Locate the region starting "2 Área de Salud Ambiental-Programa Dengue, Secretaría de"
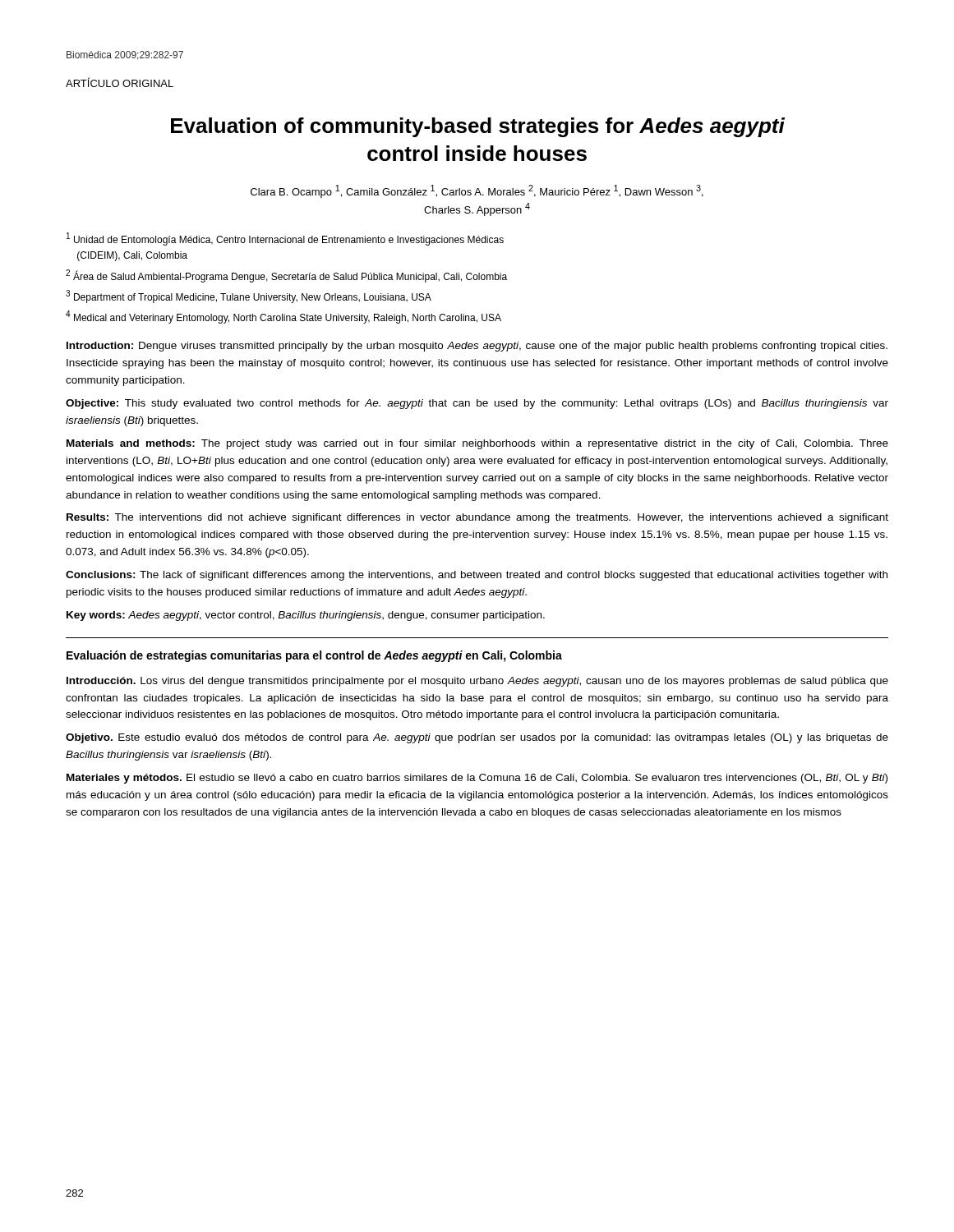This screenshot has height=1232, width=954. (x=286, y=275)
